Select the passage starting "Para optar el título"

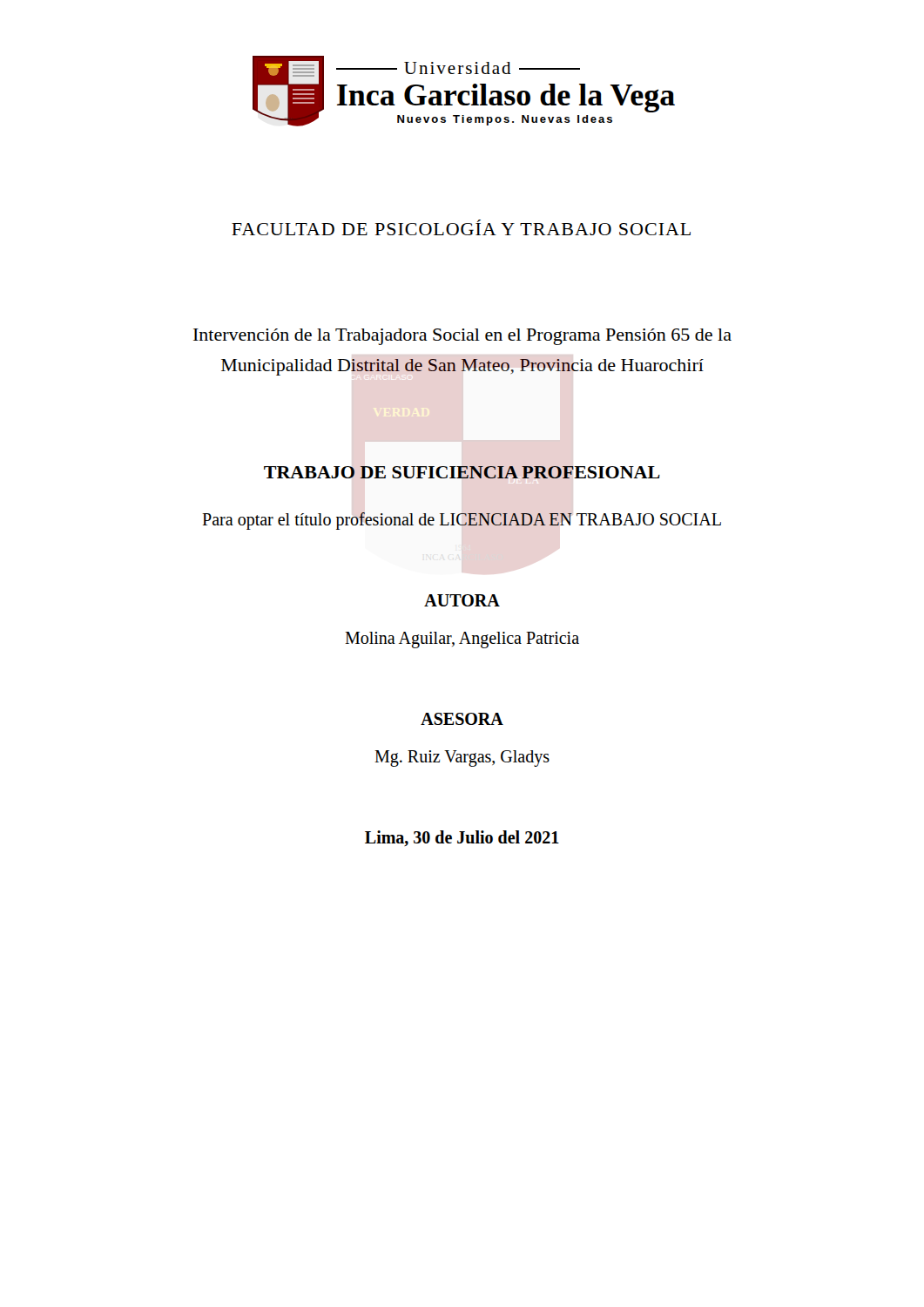(x=462, y=520)
